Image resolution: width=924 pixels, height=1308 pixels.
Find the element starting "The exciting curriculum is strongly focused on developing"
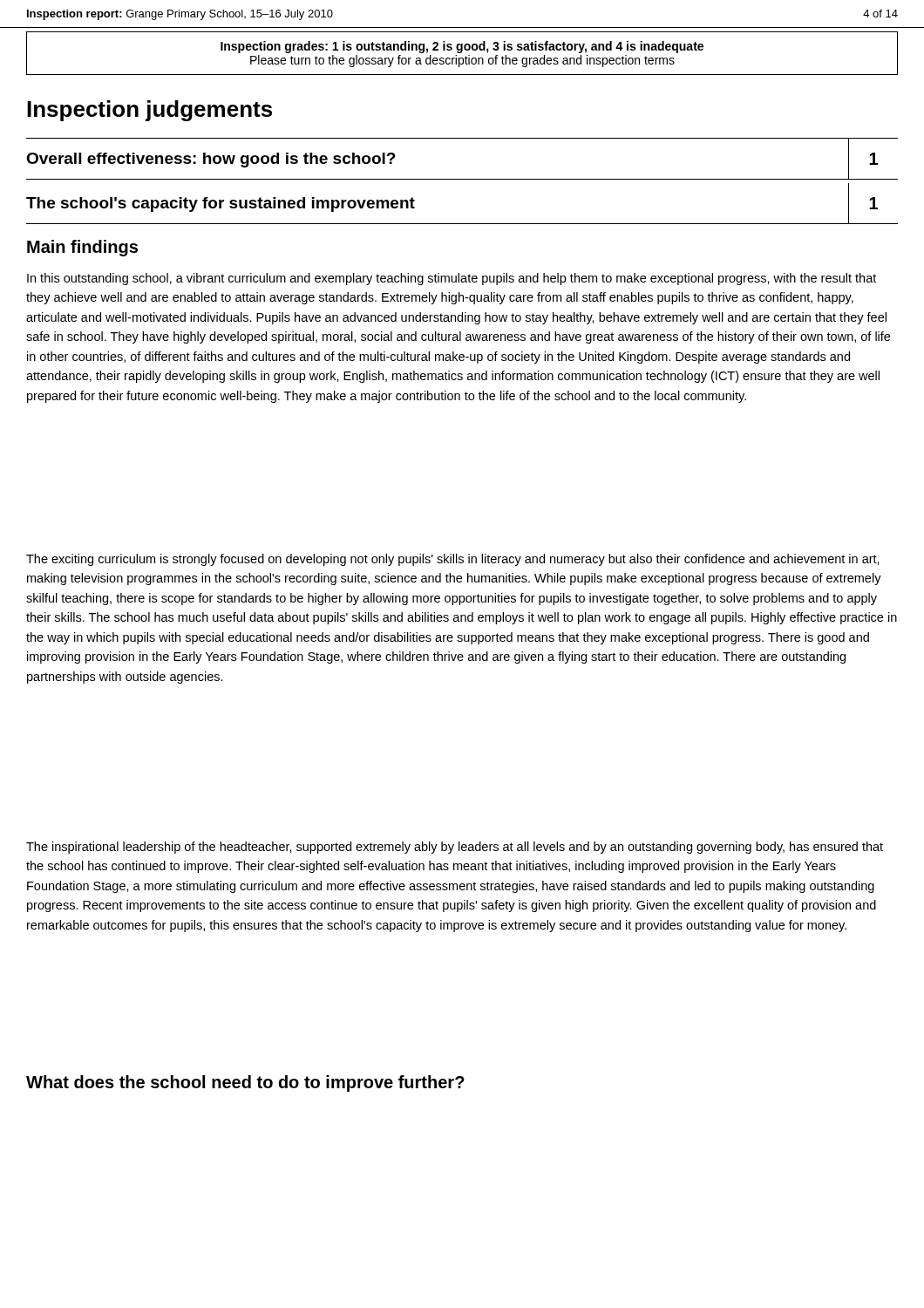(x=462, y=618)
